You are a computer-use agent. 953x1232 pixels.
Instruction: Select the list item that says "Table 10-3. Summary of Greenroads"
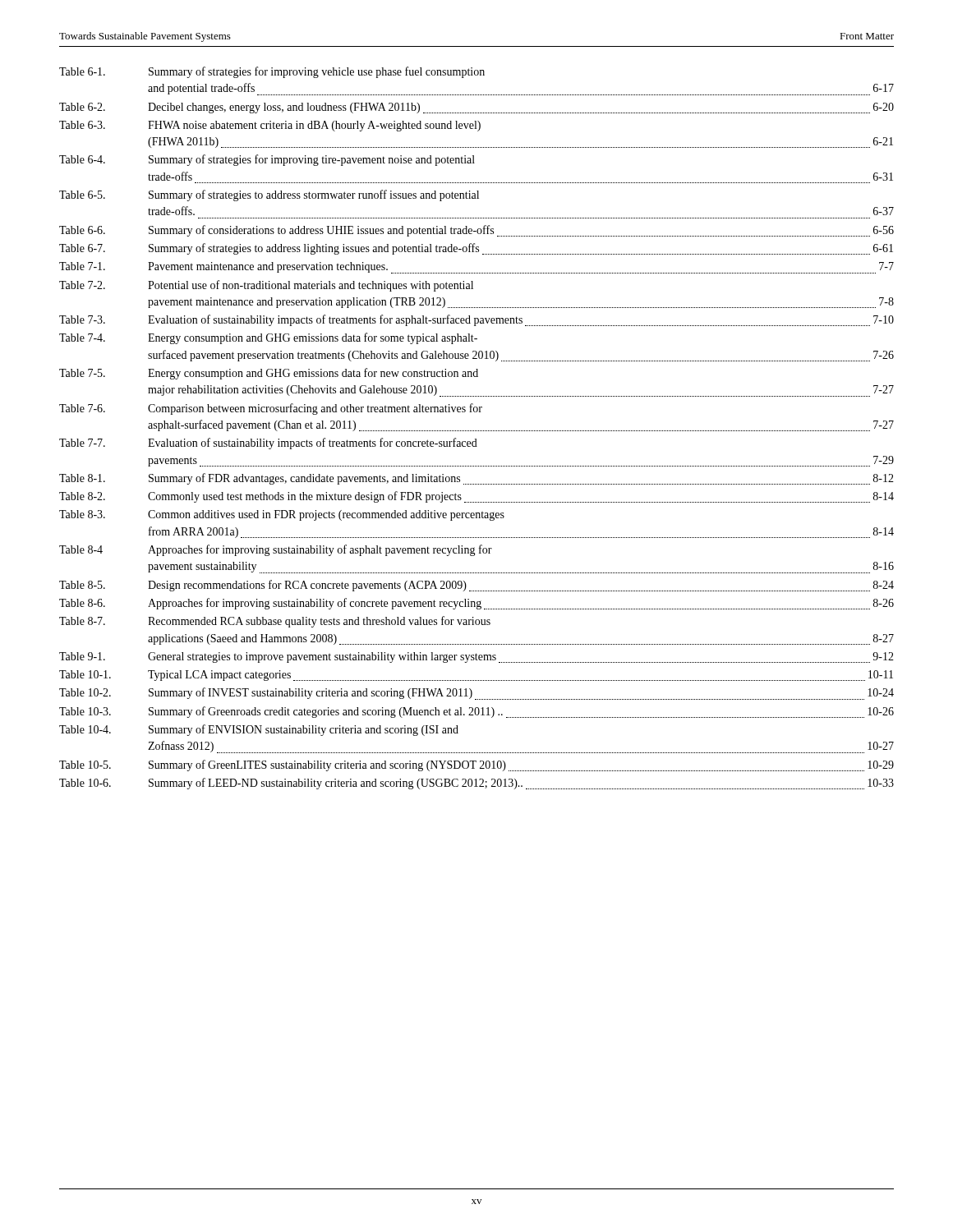pyautogui.click(x=476, y=712)
